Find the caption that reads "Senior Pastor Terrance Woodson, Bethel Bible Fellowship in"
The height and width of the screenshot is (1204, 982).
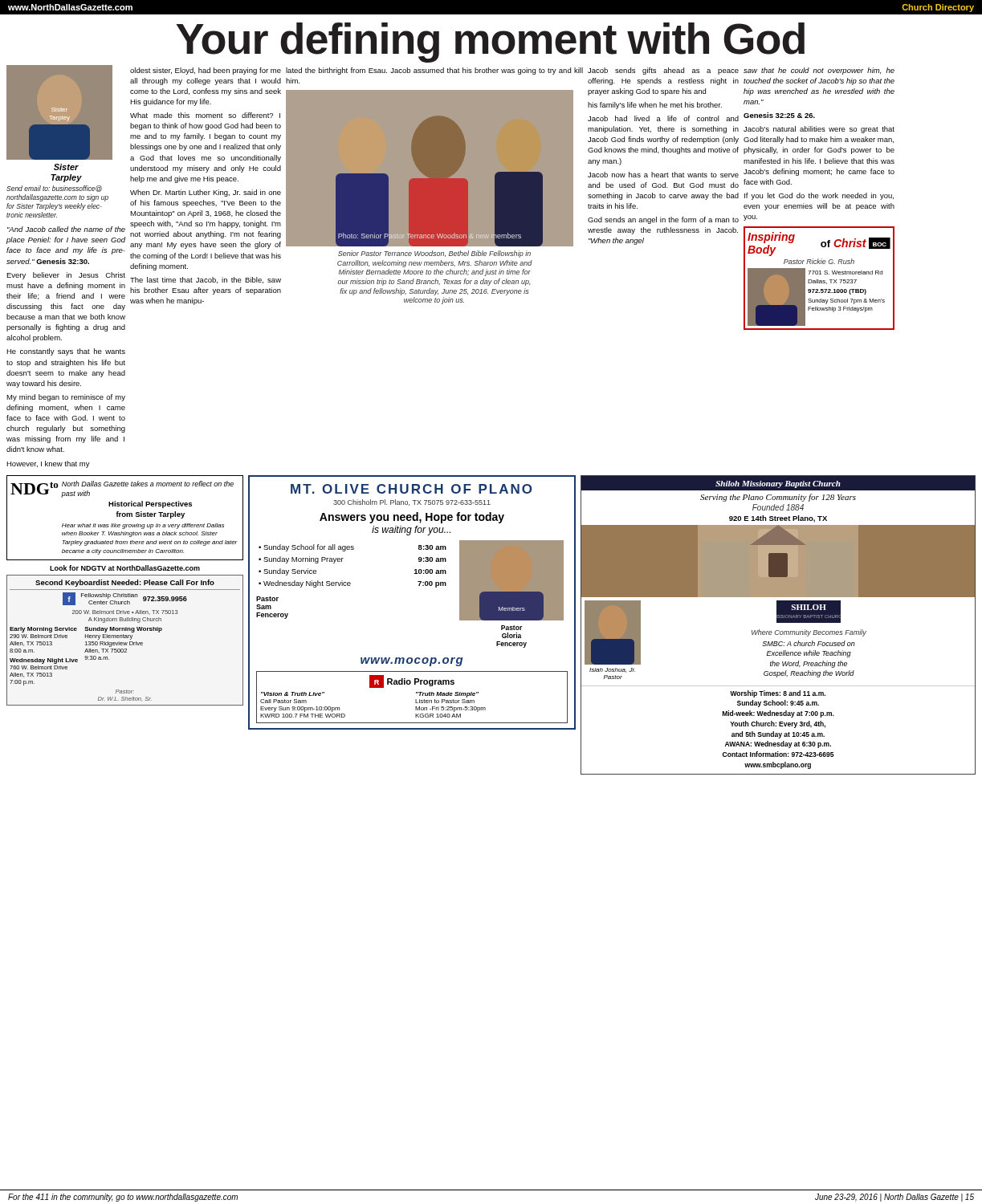tap(434, 277)
